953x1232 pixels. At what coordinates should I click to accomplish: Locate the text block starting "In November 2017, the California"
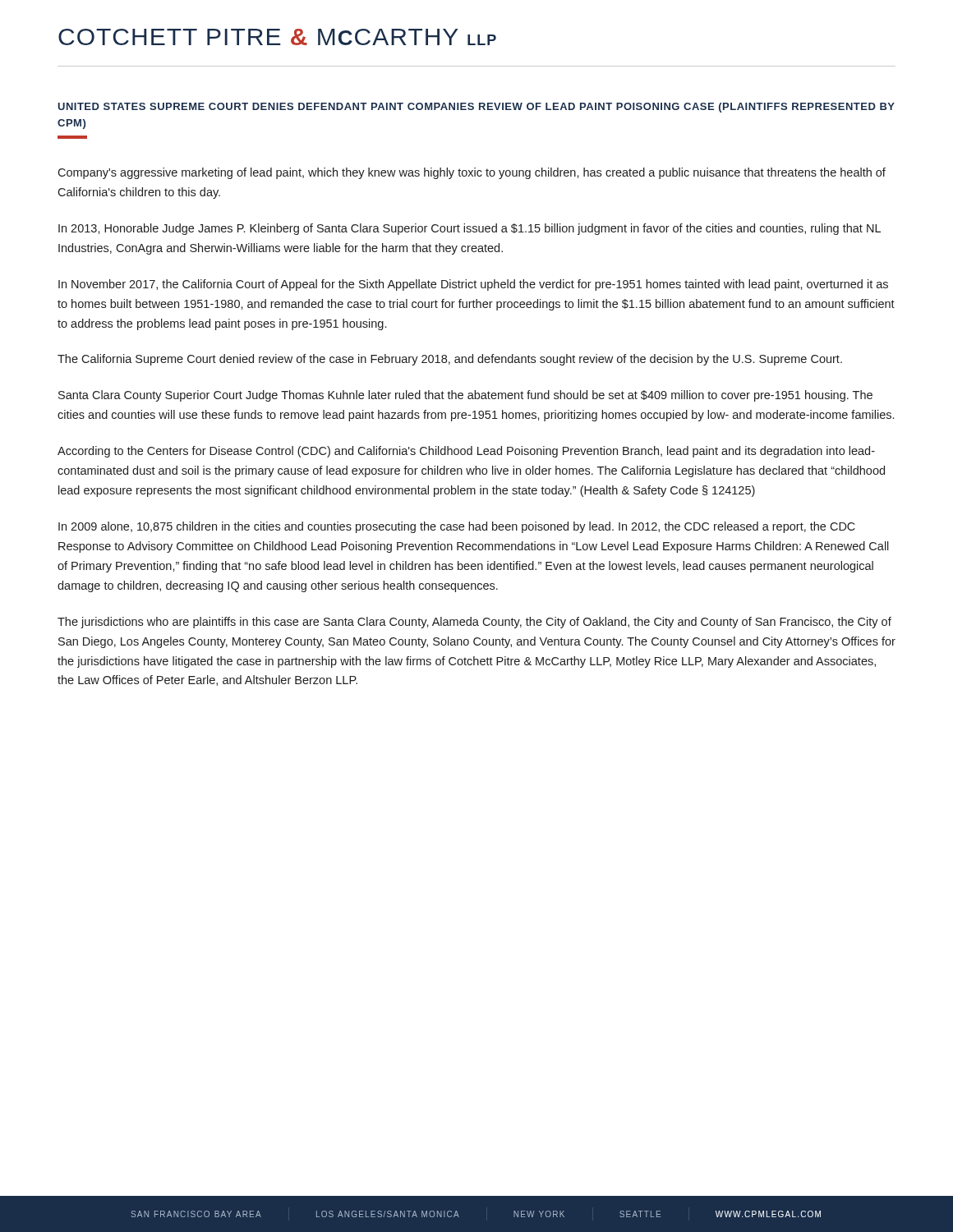click(476, 304)
